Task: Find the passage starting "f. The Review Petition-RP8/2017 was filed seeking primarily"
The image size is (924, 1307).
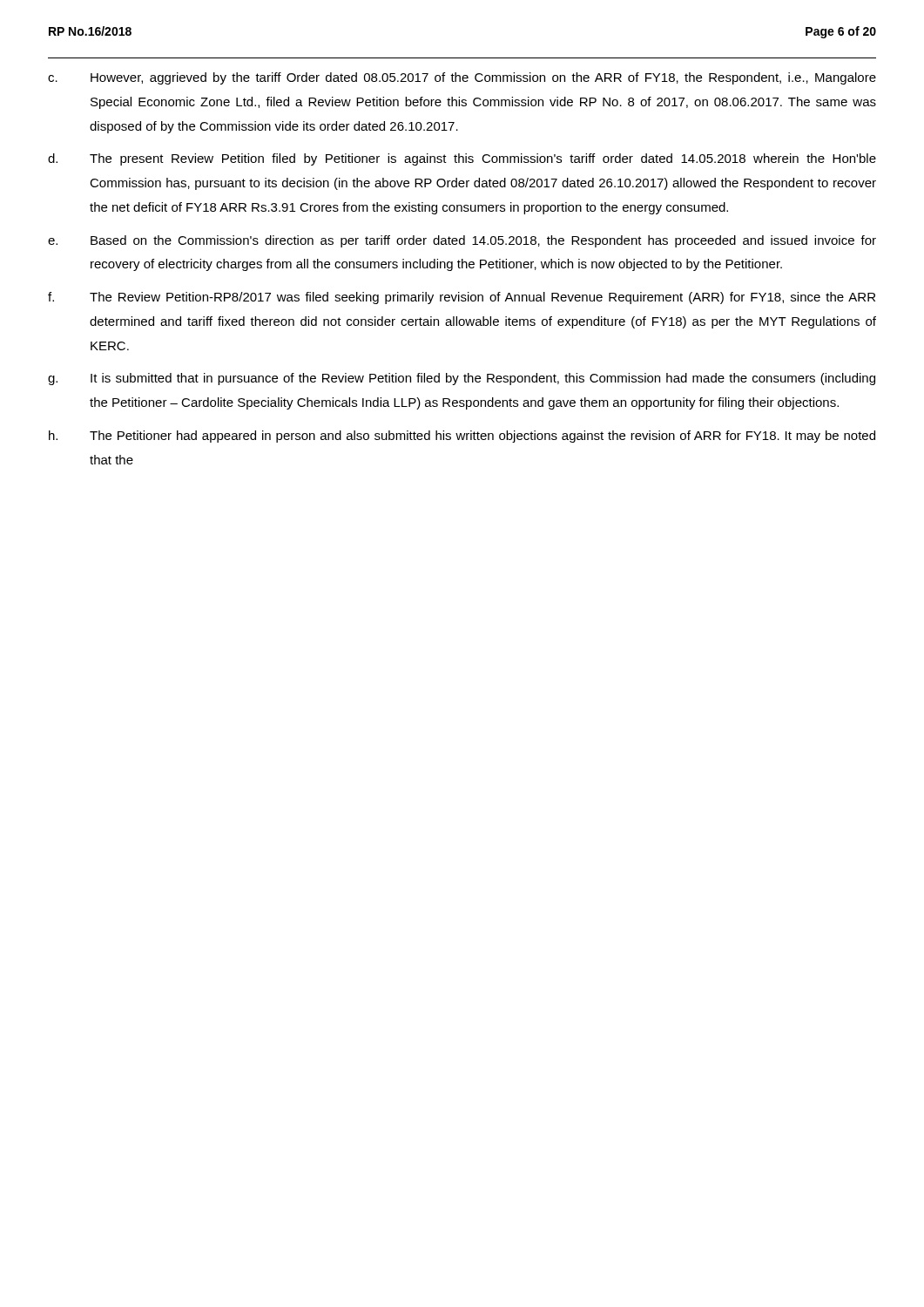Action: 462,321
